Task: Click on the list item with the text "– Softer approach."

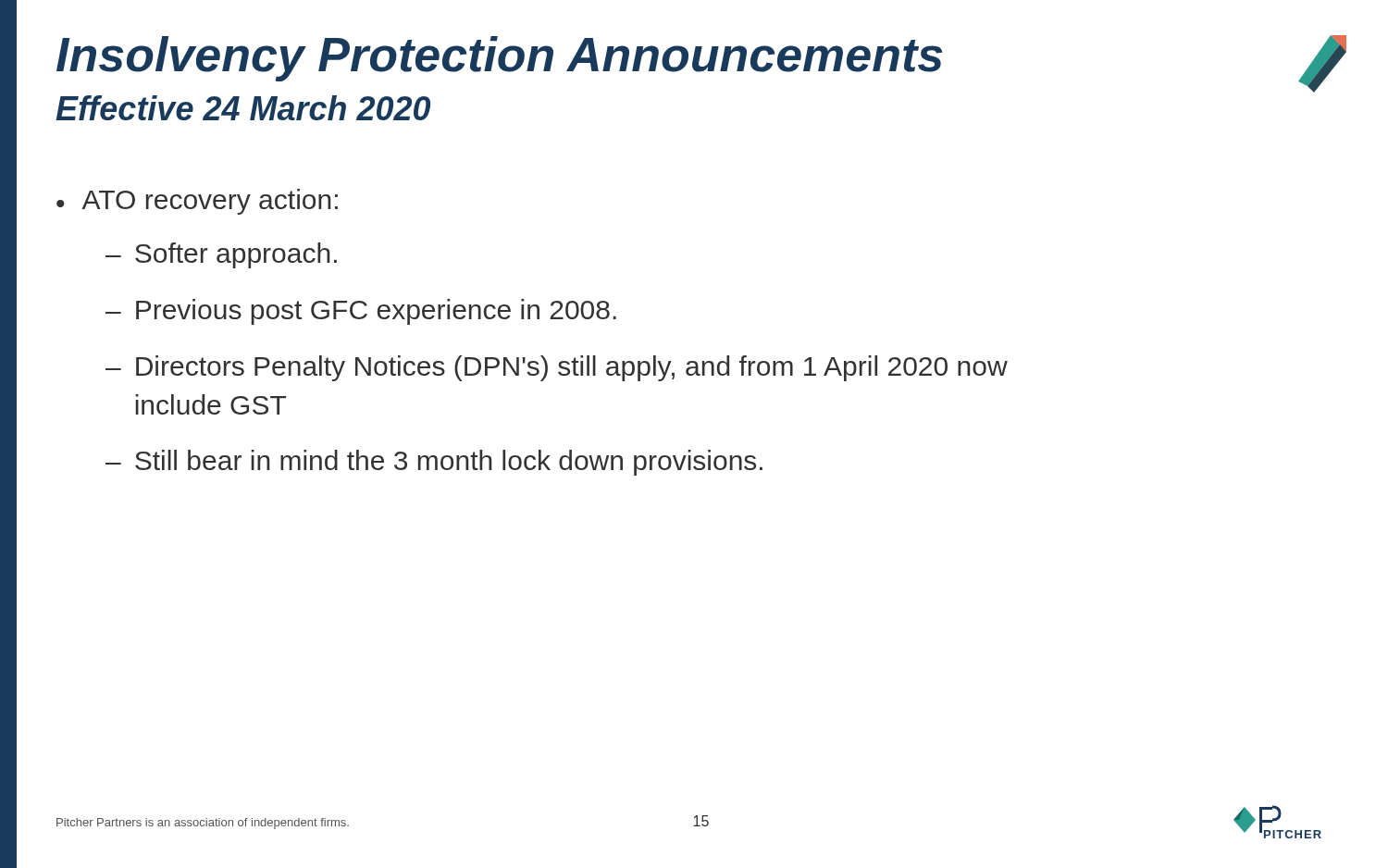Action: point(221,255)
